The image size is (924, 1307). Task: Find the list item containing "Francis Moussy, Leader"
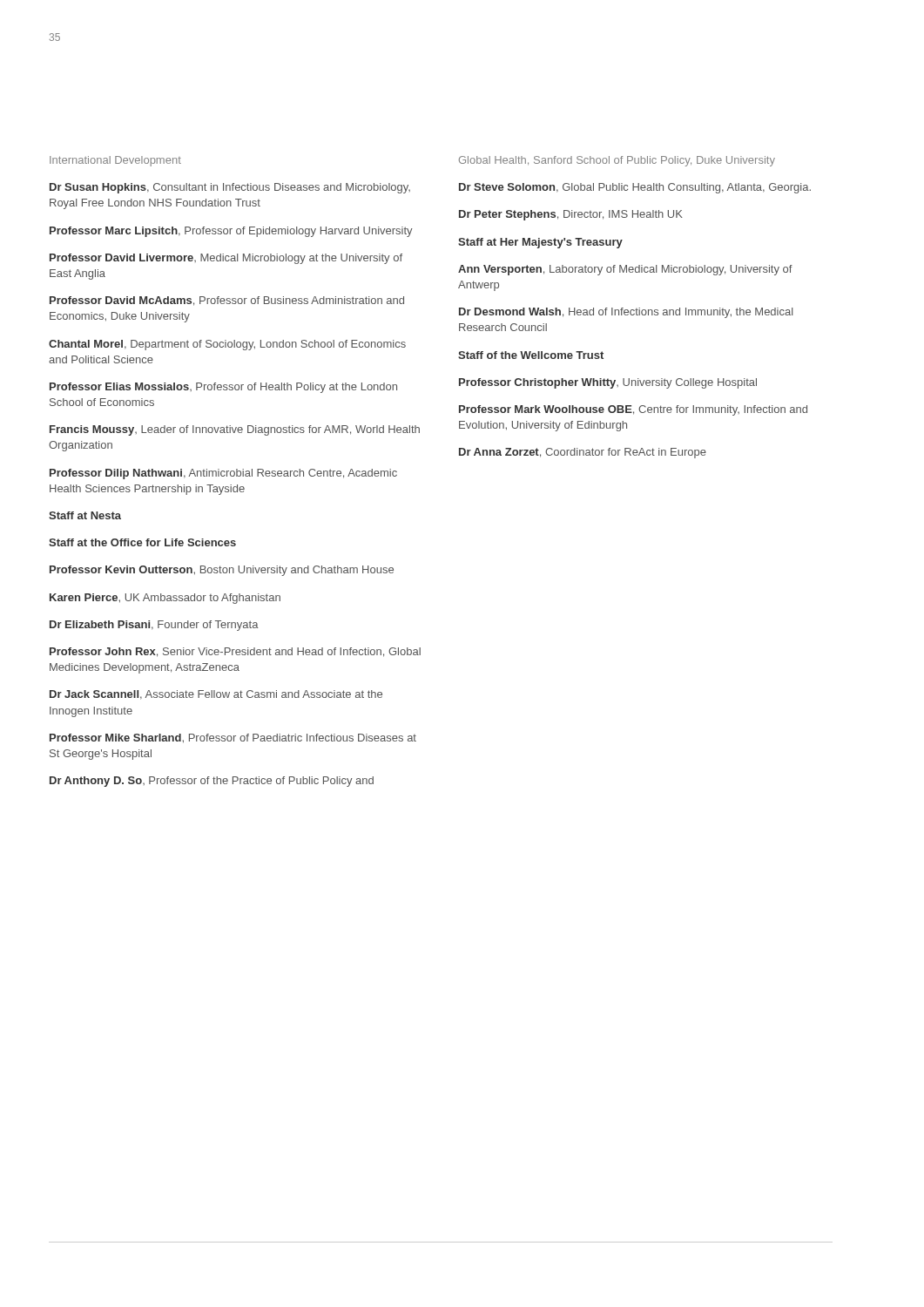(235, 437)
